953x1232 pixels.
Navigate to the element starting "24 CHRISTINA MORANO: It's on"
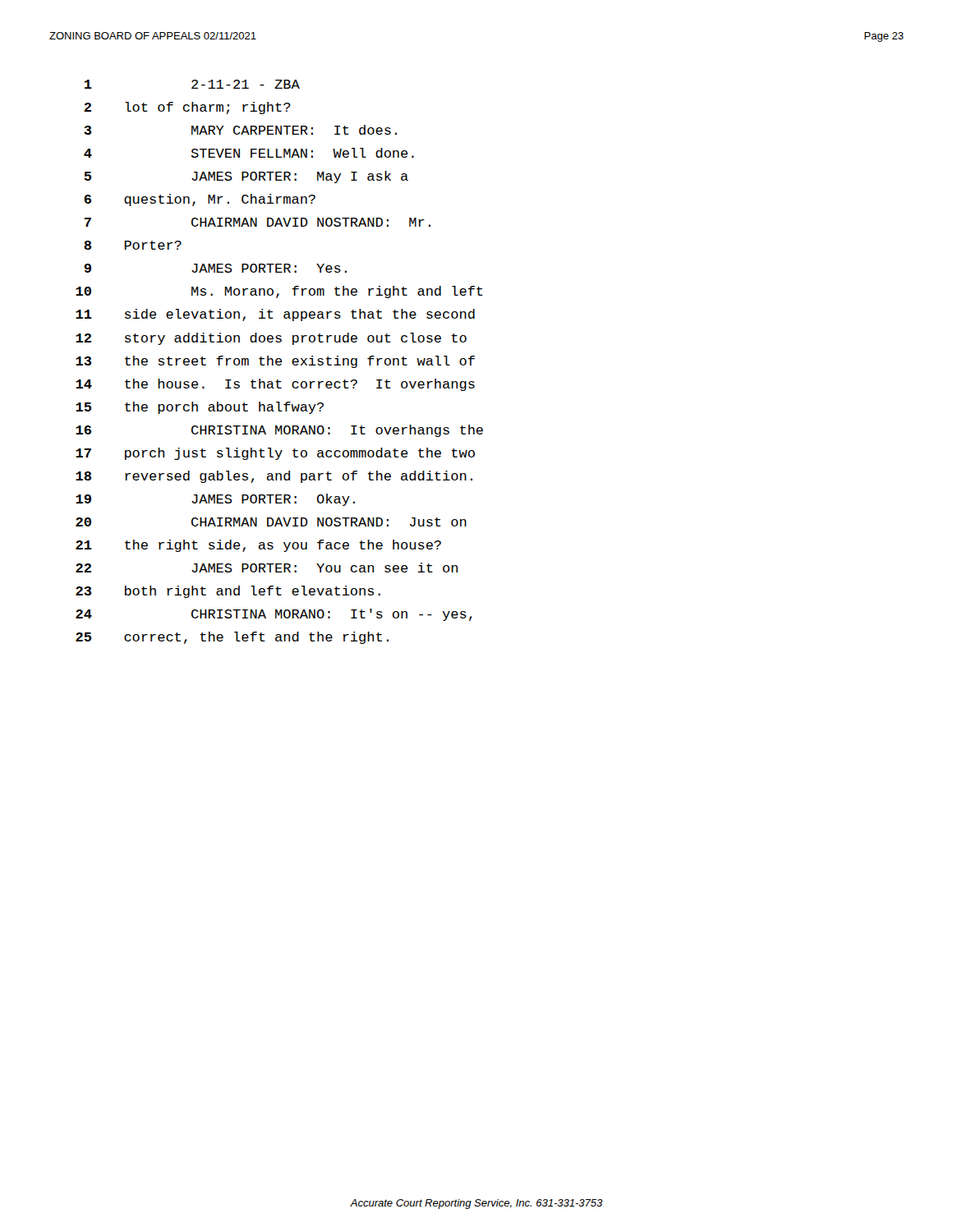coord(262,615)
